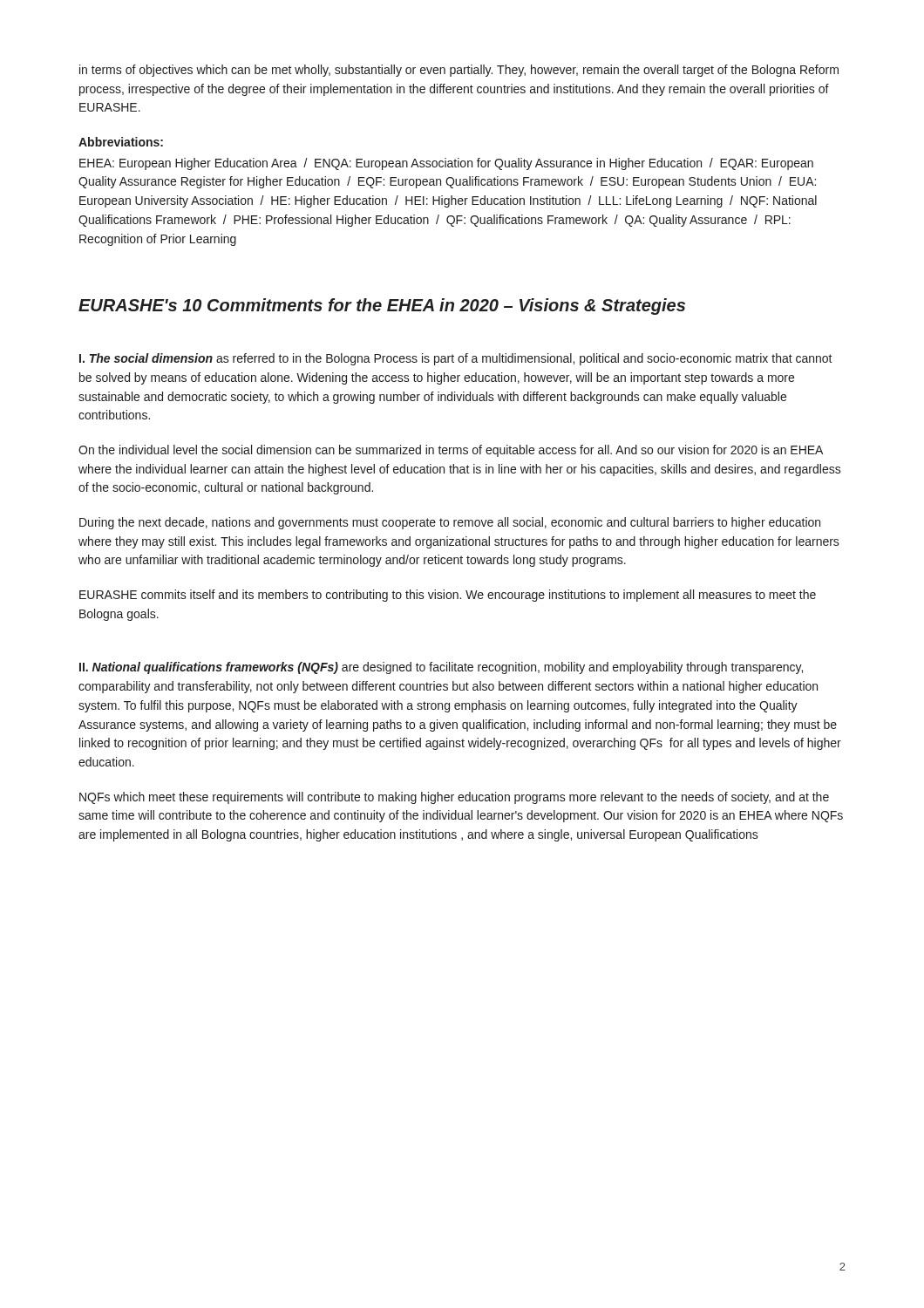Find the block on this page that starts "II. National qualifications frameworks"

tap(460, 715)
